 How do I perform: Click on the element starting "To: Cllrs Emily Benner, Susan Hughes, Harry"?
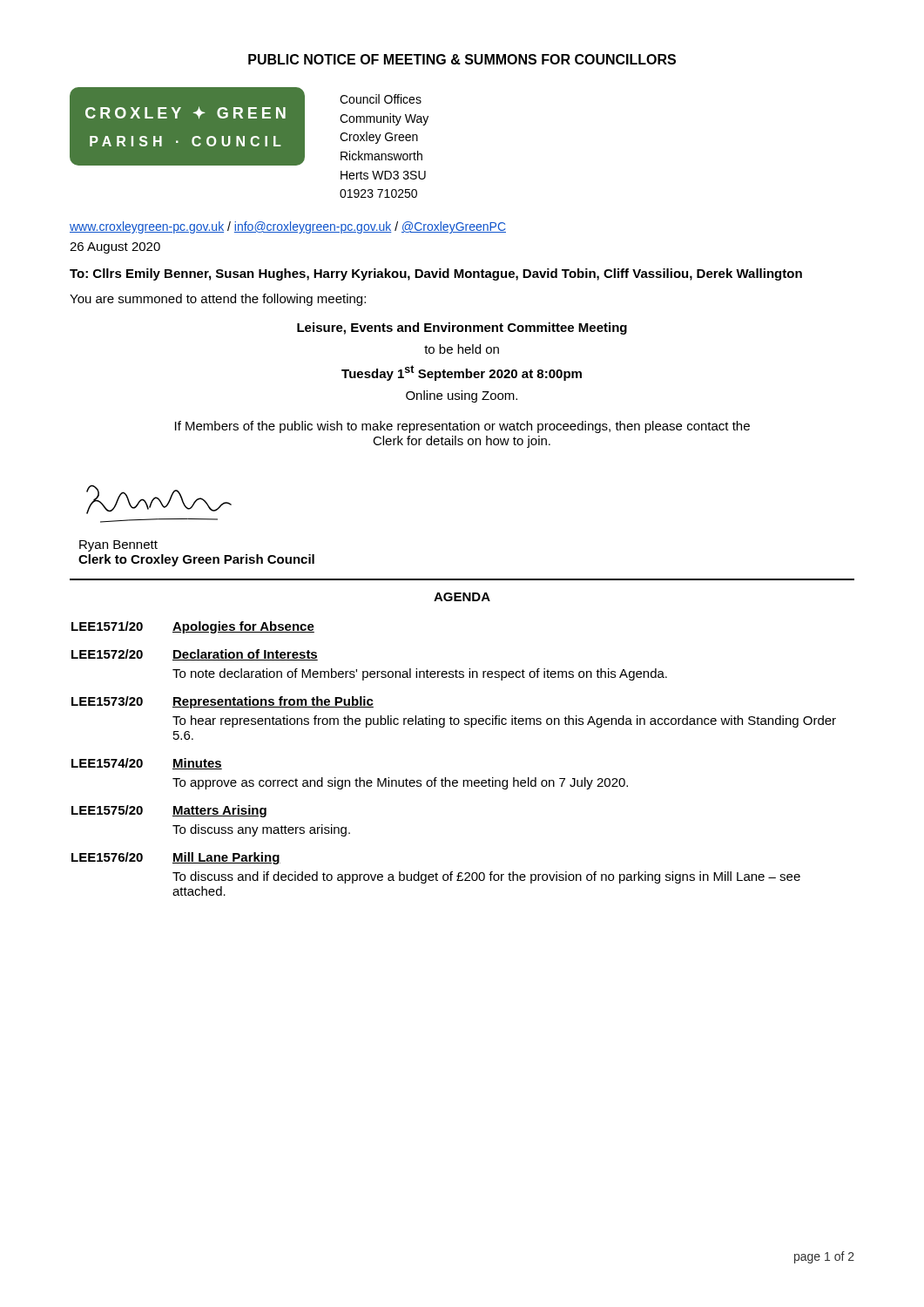[436, 273]
